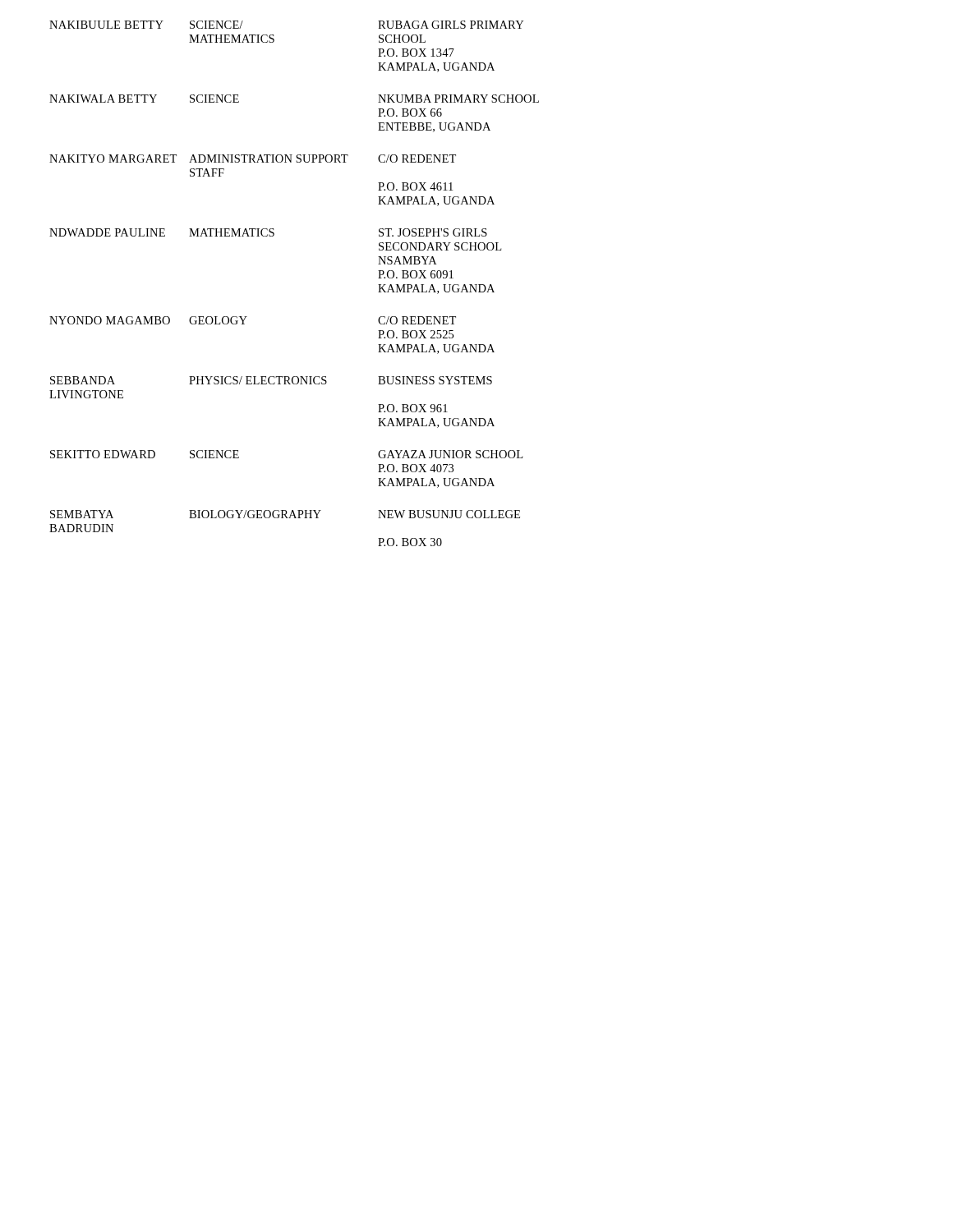The image size is (953, 1232).
Task: Locate the text "NAKITYO MARGARET ADMINISTRATION SUPPORTSTAFF C/O REDENET"
Action: coord(341,166)
